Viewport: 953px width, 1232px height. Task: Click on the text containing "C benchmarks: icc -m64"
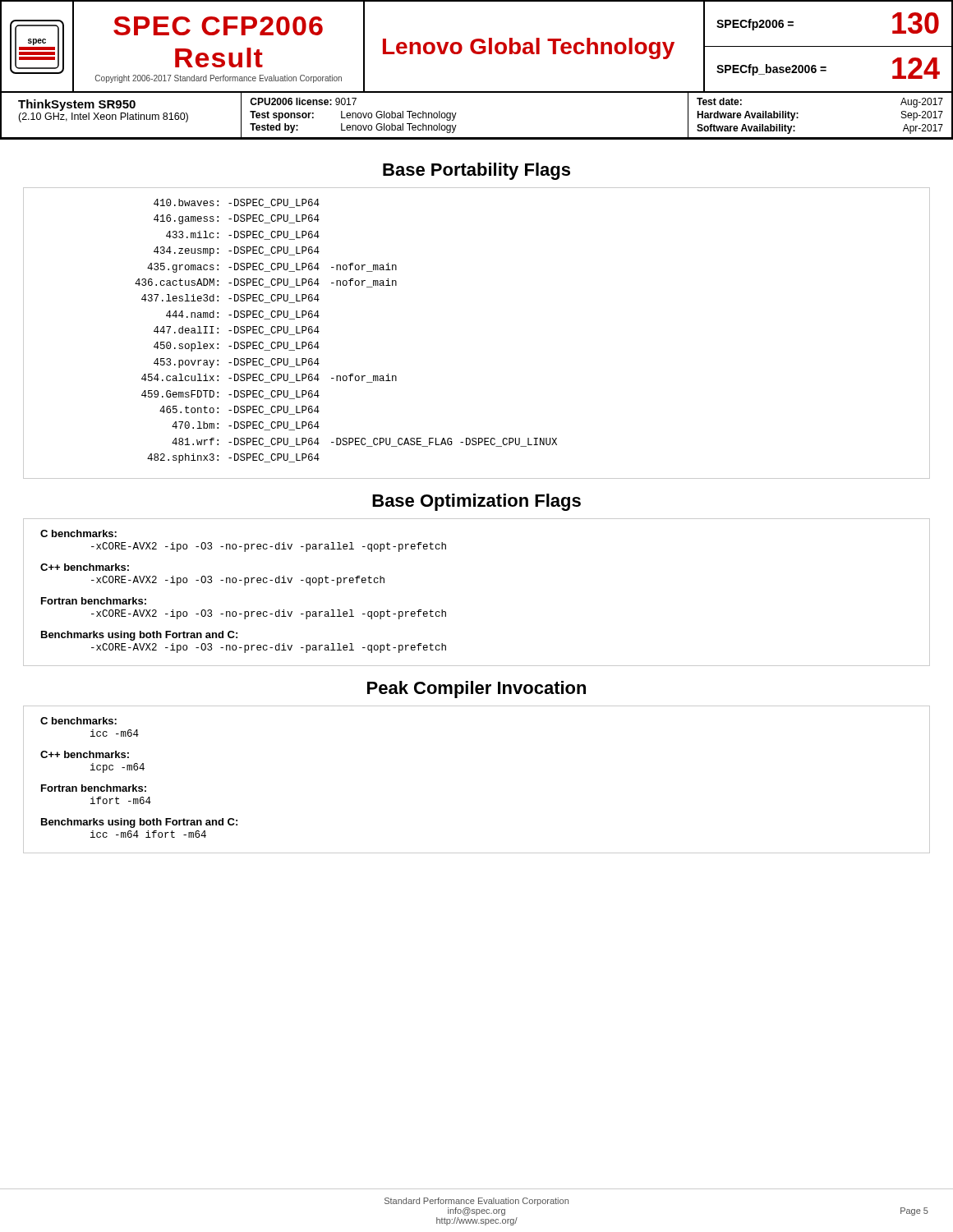(78, 721)
